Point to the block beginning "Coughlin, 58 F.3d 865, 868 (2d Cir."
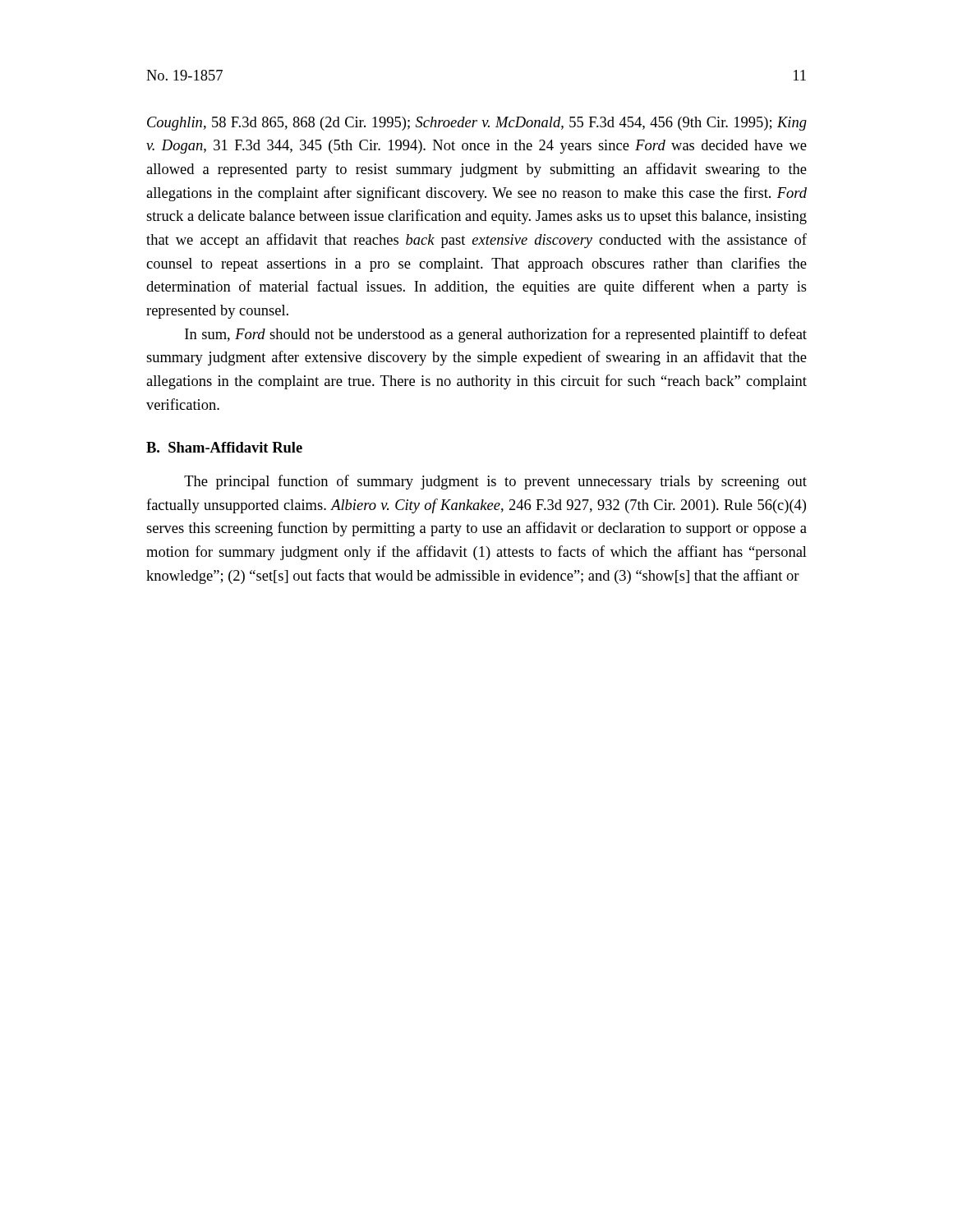 [476, 217]
